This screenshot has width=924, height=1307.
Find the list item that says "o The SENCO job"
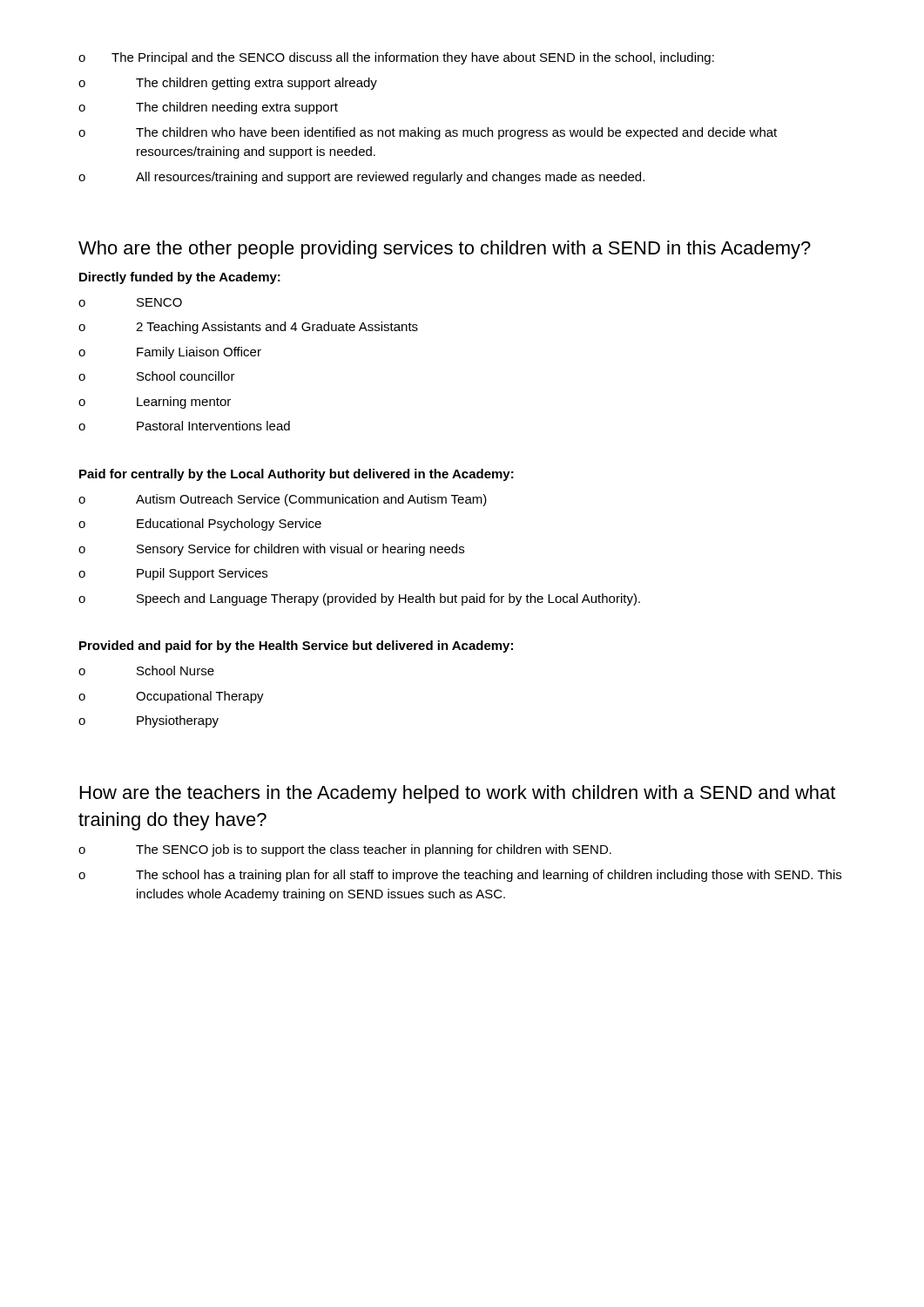coord(462,850)
